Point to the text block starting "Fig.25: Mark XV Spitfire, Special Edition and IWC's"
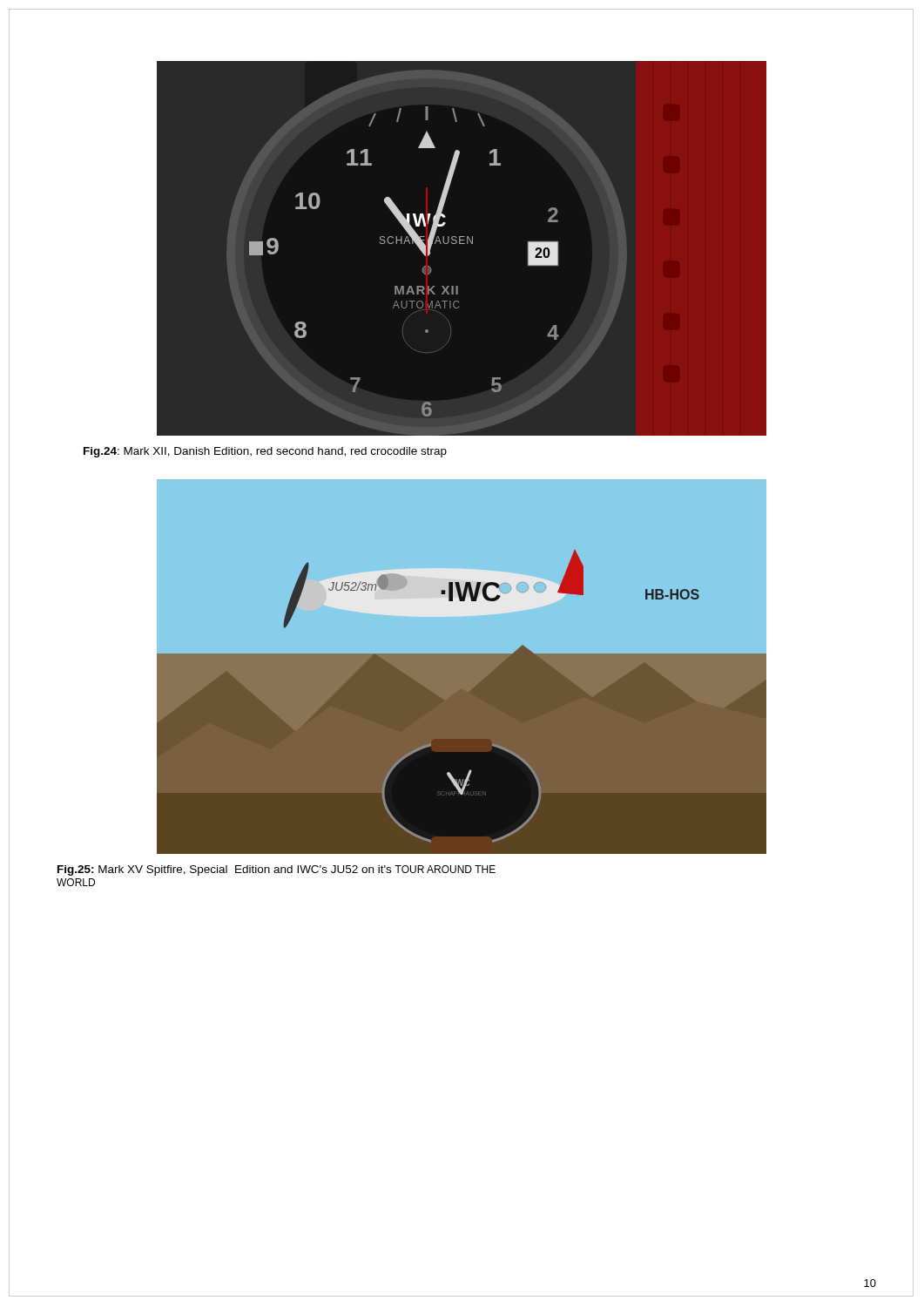This screenshot has height=1307, width=924. click(276, 876)
